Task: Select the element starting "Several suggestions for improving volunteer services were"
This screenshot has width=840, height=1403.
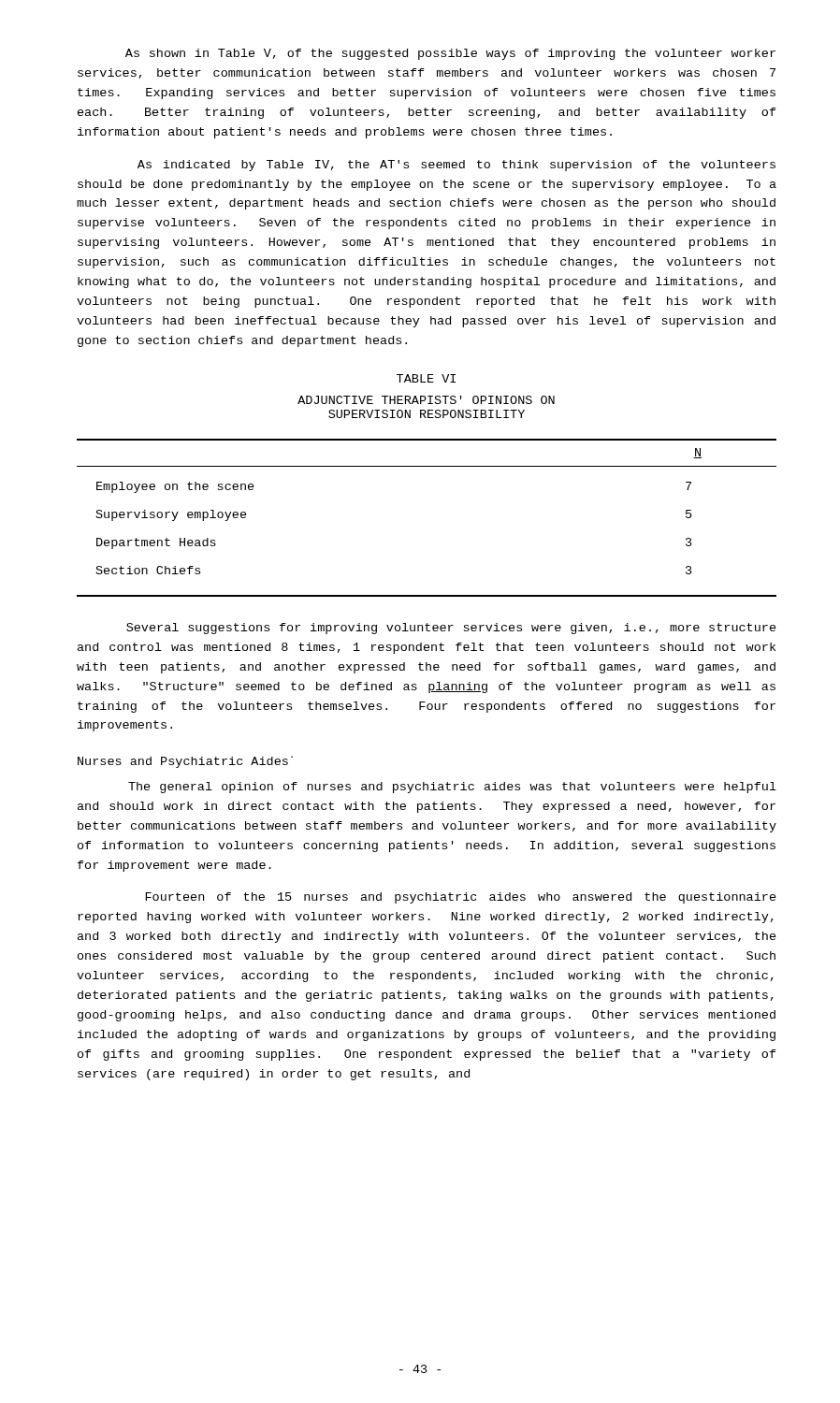Action: click(427, 677)
